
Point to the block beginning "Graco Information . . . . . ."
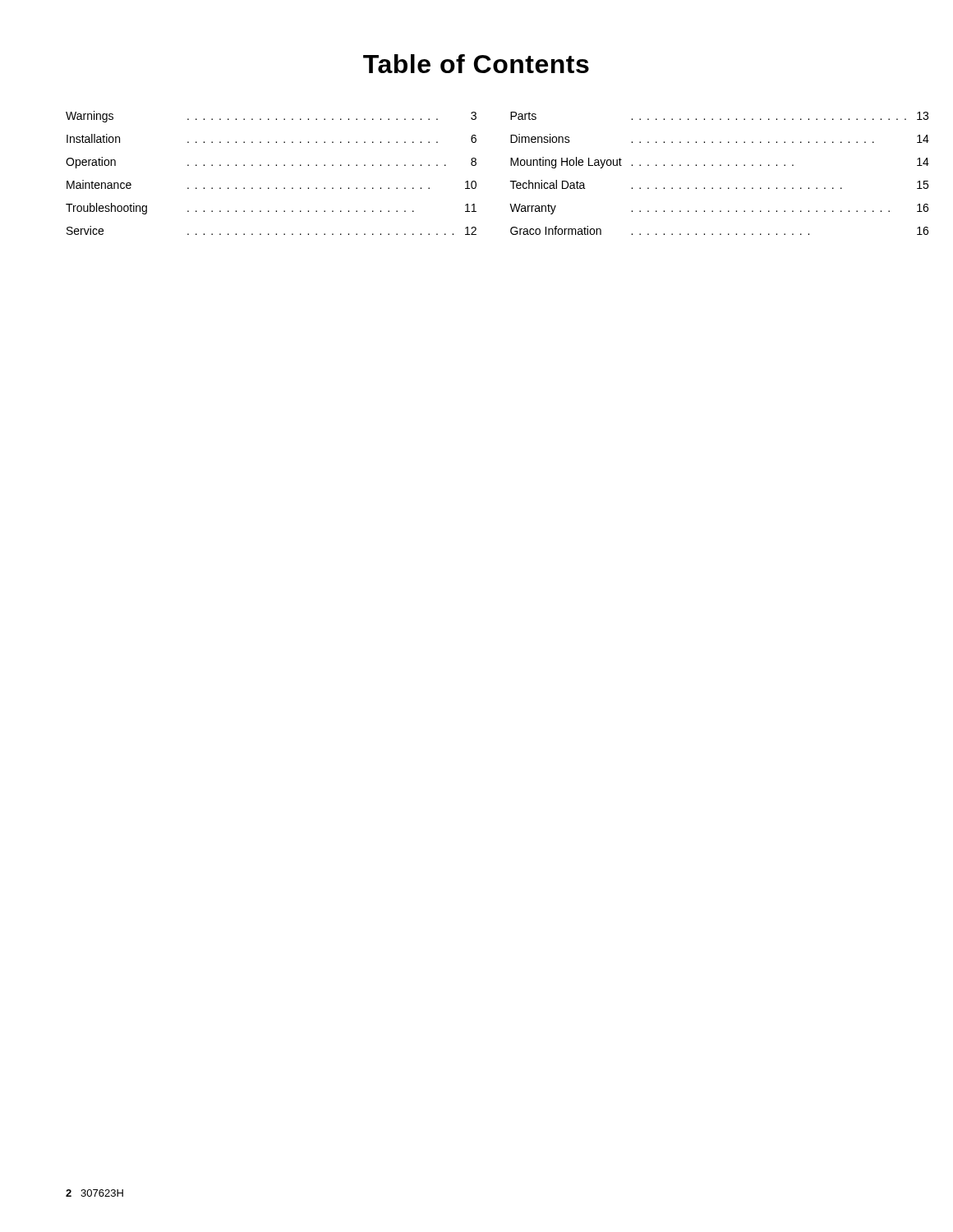pos(719,231)
